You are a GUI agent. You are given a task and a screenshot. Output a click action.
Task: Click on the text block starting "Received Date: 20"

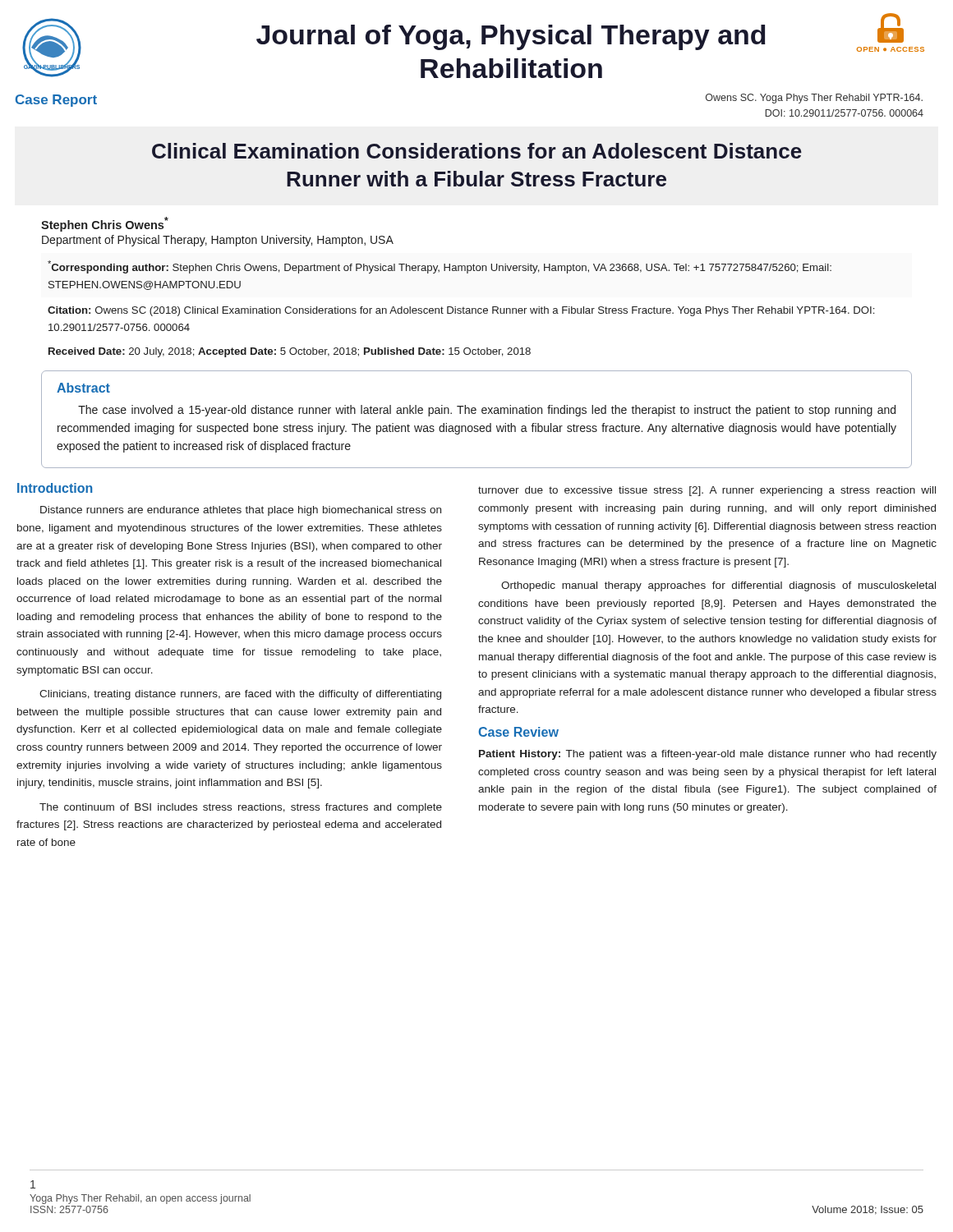click(289, 351)
